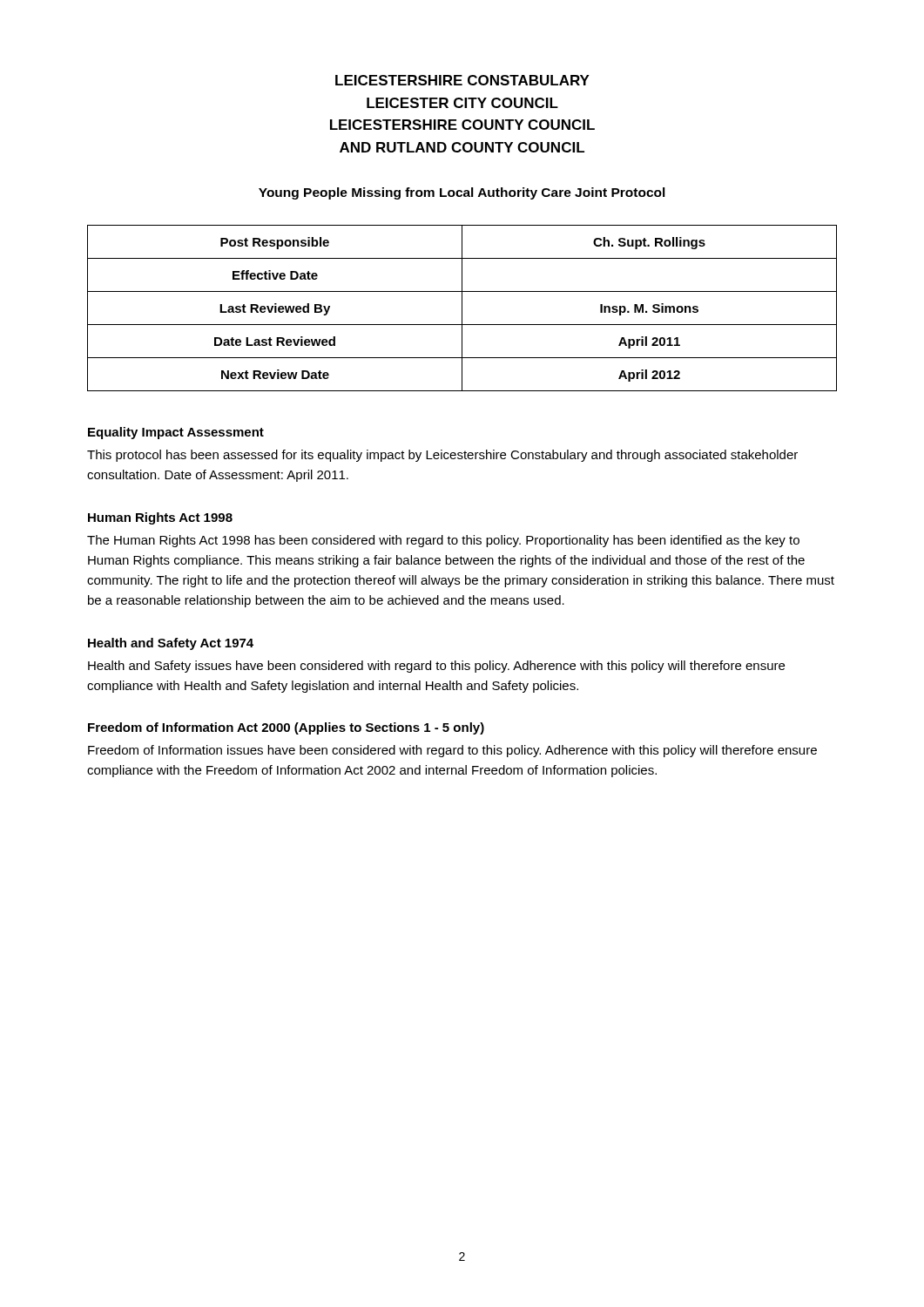The image size is (924, 1307).
Task: Click on the text block that says "The Human Rights Act 1998"
Action: coord(462,570)
